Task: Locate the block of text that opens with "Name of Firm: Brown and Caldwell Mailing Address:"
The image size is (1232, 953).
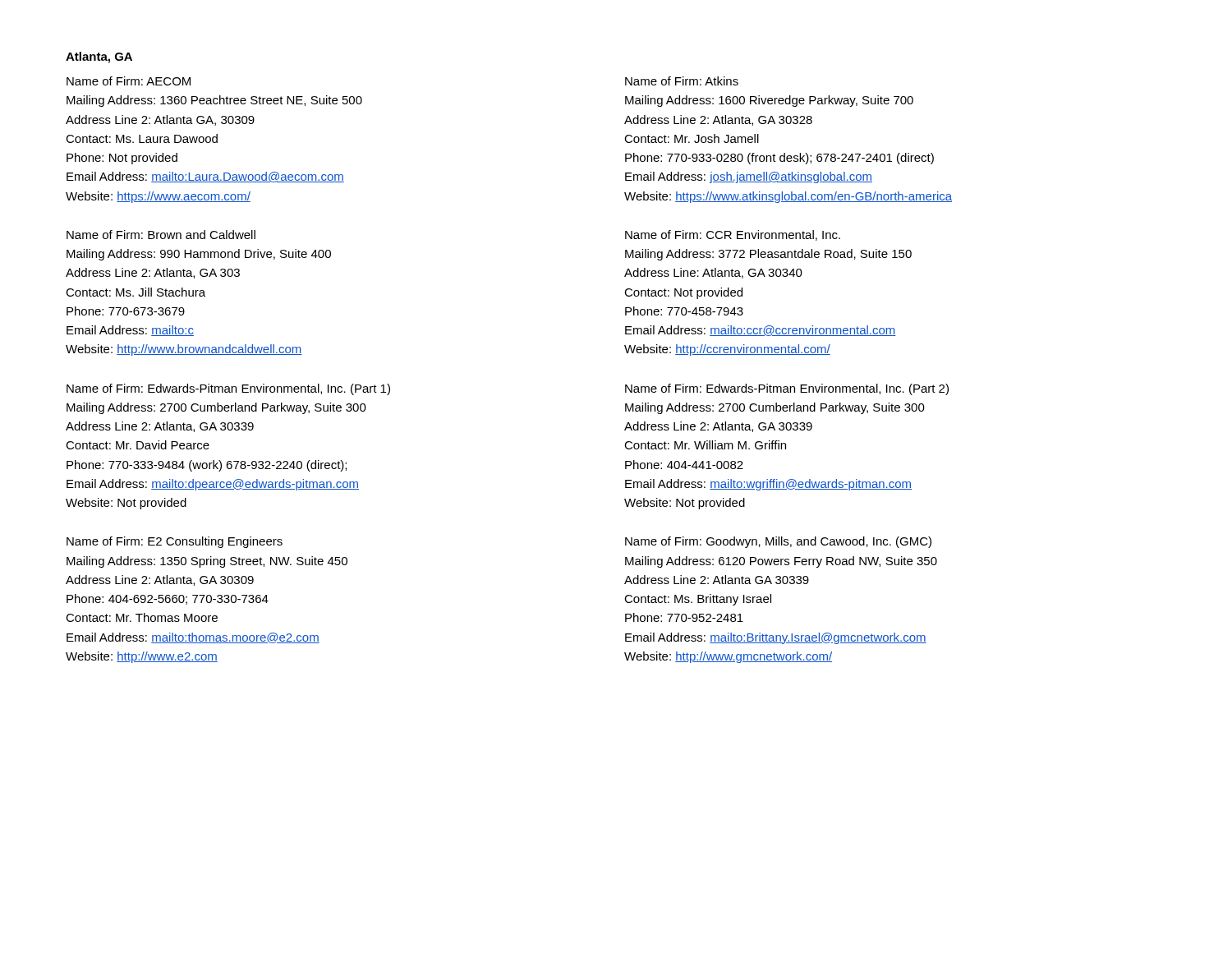Action: 199,292
